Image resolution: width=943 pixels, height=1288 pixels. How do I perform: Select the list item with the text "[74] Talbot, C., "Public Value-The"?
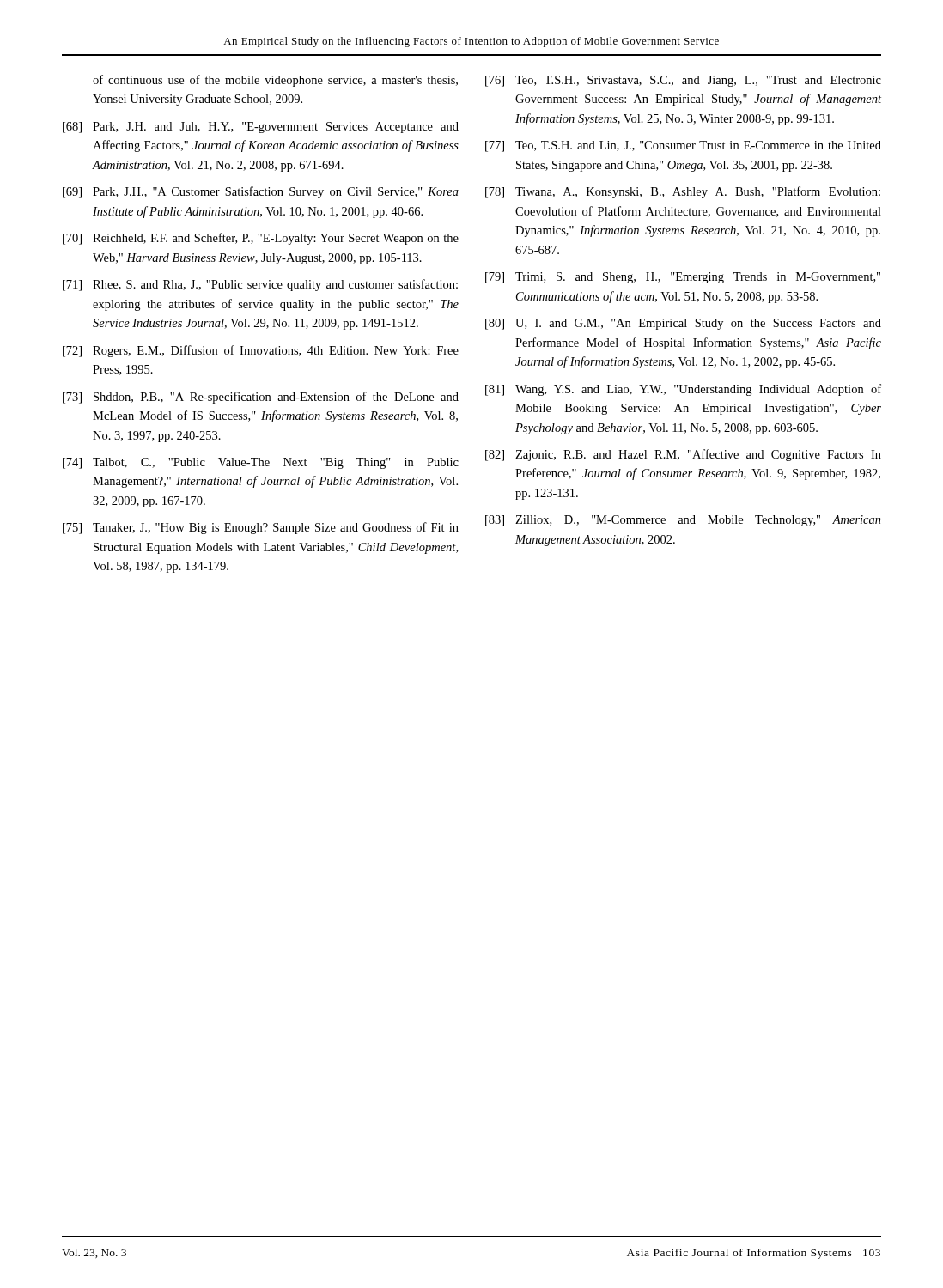tap(260, 481)
